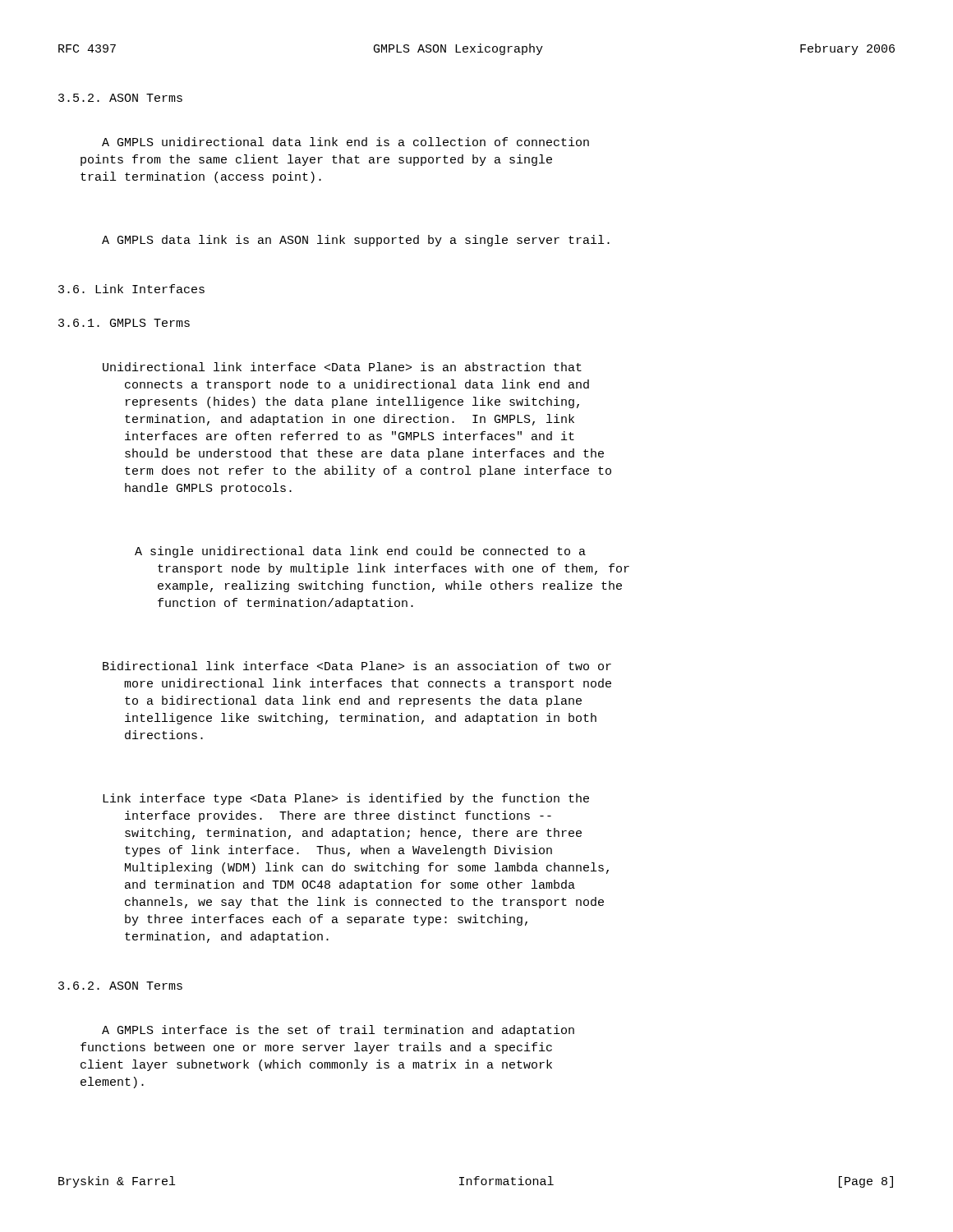Locate the section header that says "3.6.2. ASON Terms"

(x=120, y=987)
